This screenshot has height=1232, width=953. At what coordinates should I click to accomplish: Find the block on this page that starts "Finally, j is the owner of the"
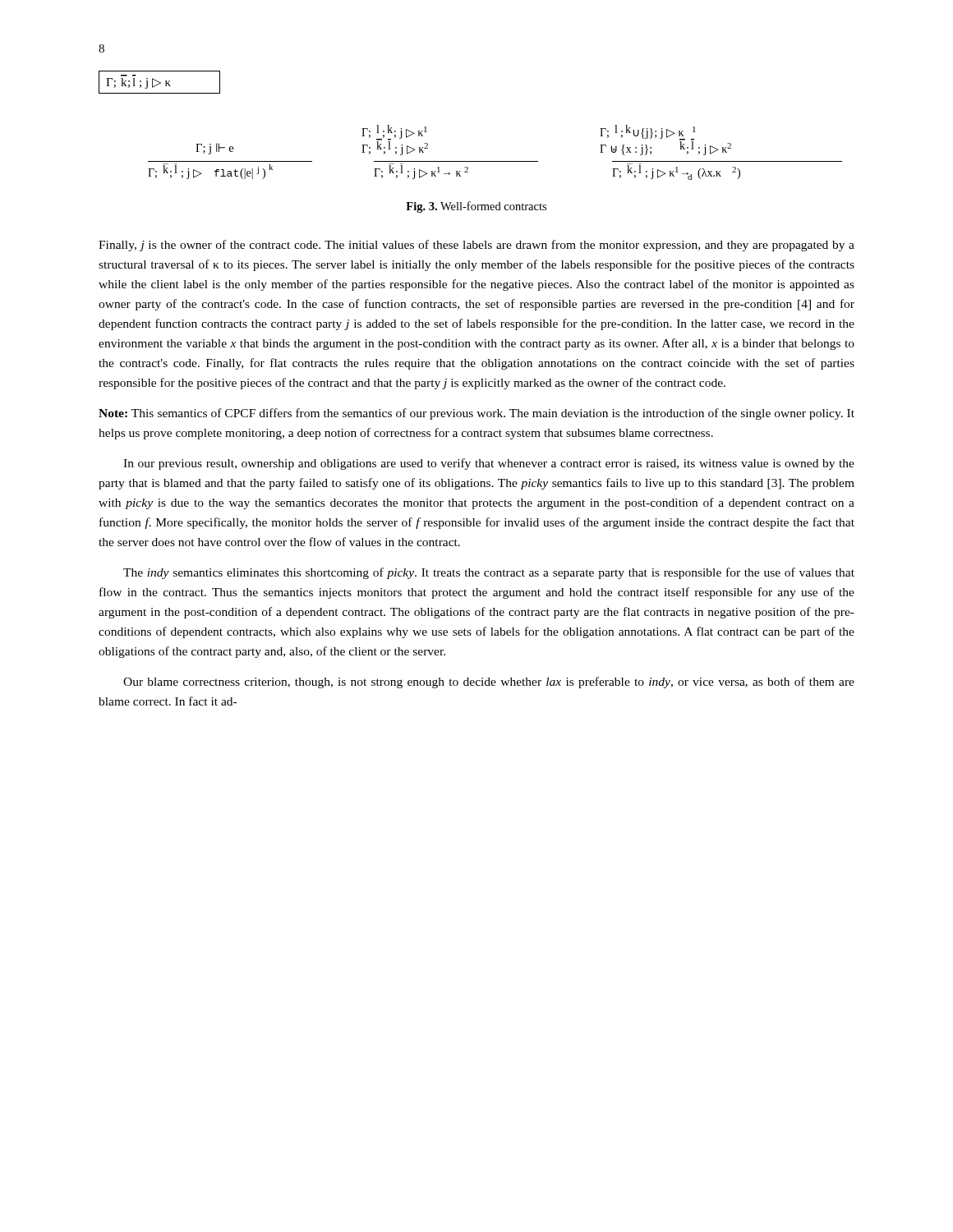coord(476,314)
